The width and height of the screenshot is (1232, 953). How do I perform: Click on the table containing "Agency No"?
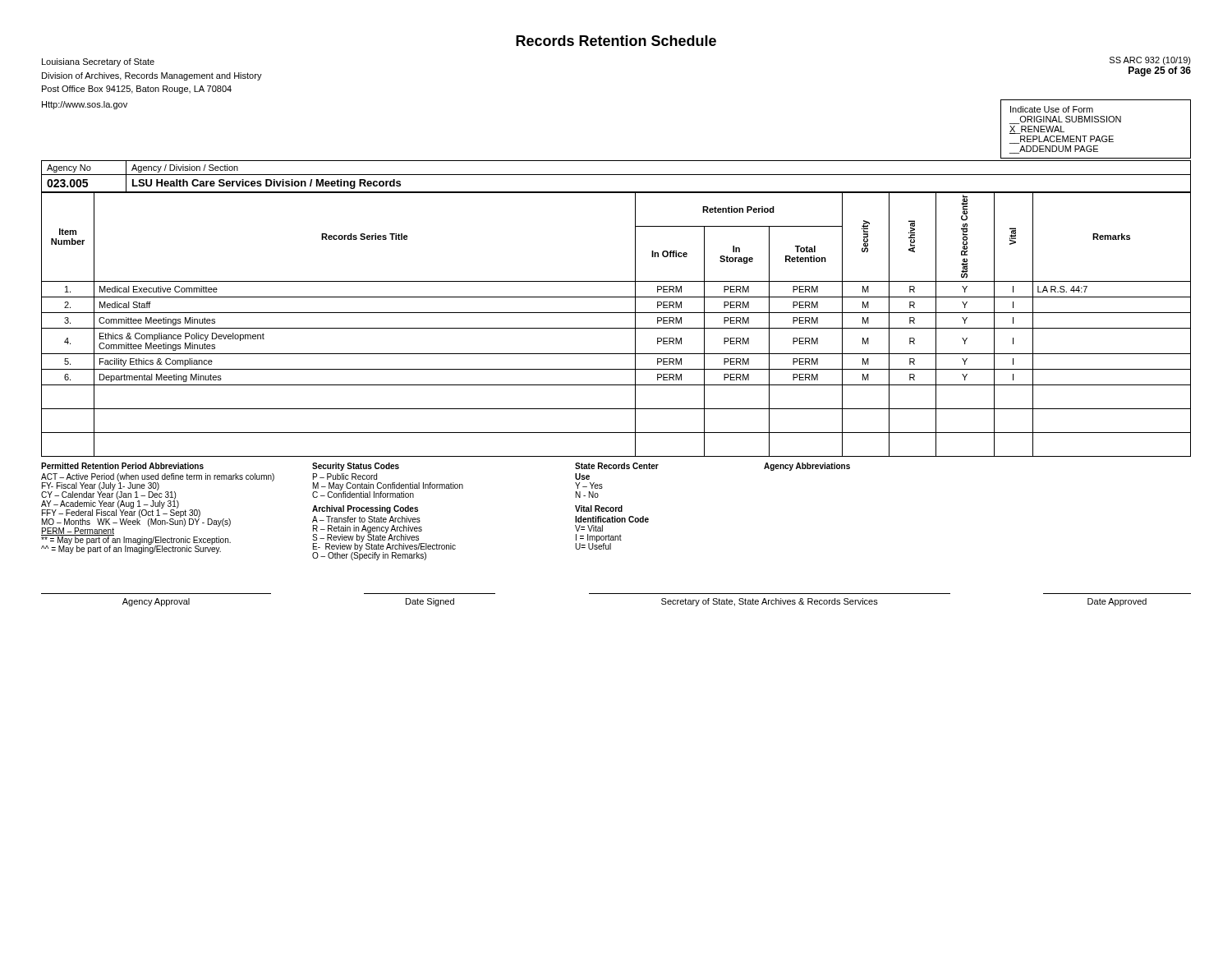[x=616, y=176]
